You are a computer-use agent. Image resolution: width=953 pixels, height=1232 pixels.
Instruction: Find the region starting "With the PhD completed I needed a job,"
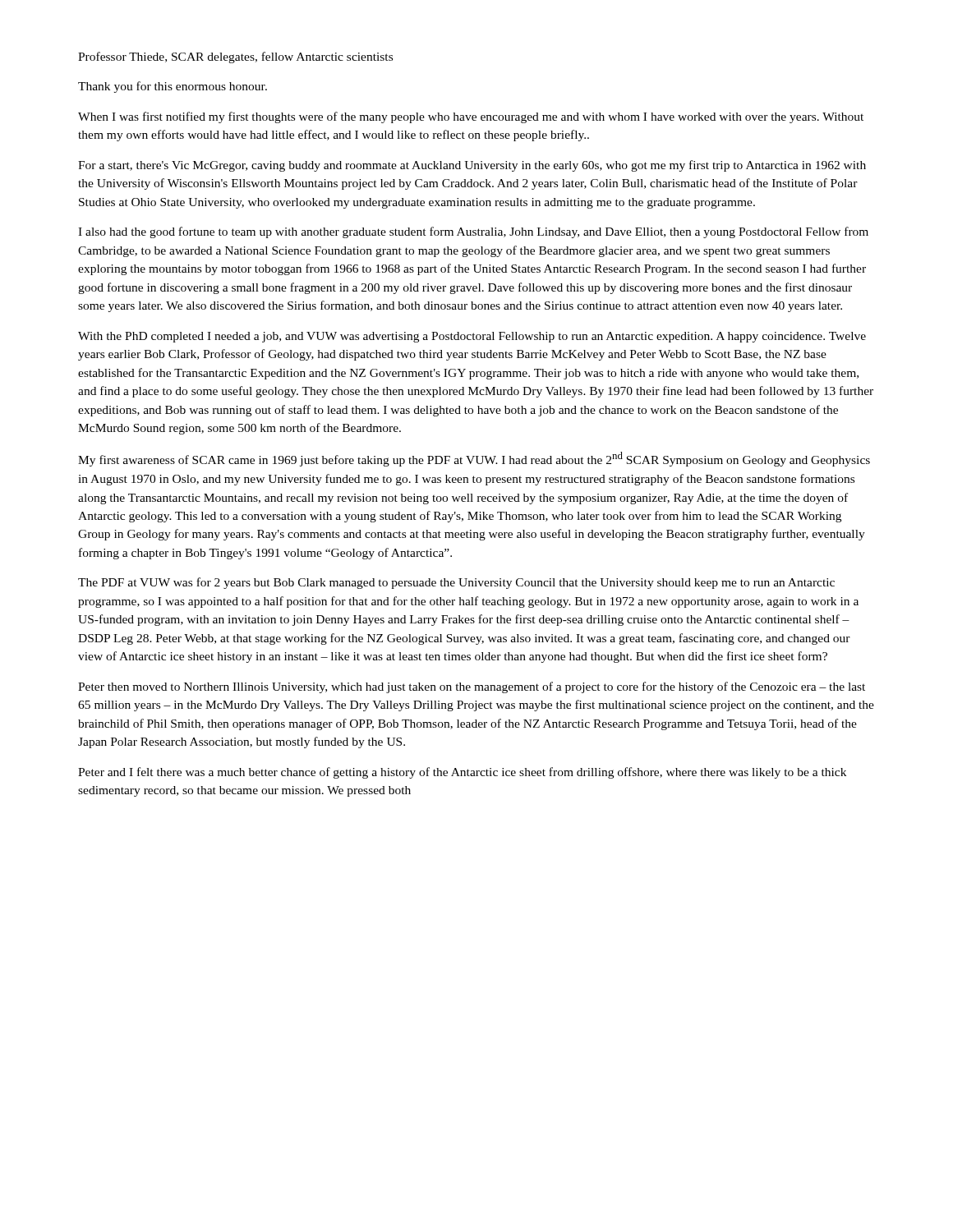coord(476,381)
